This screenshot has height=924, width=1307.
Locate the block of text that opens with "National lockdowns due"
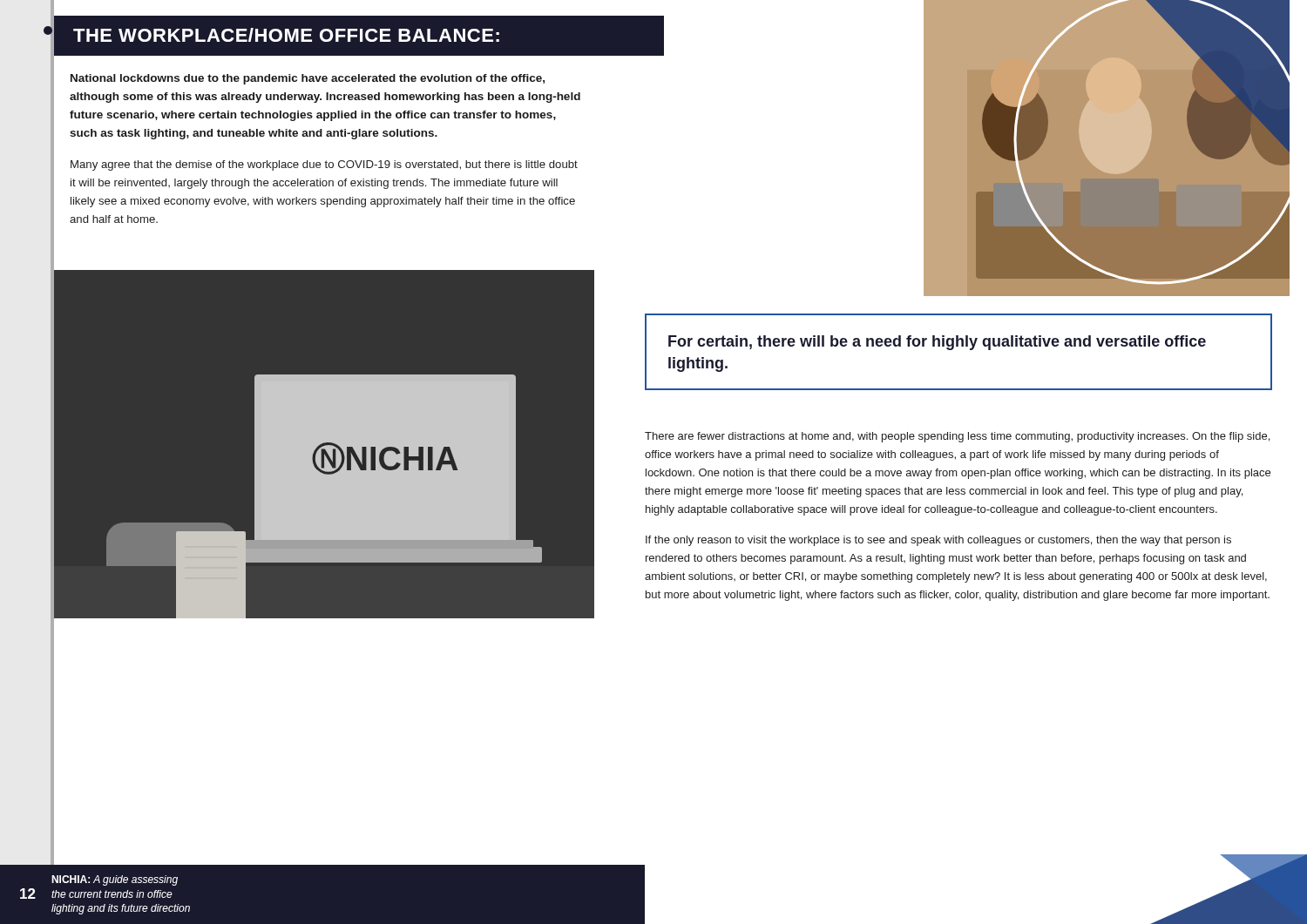point(325,105)
